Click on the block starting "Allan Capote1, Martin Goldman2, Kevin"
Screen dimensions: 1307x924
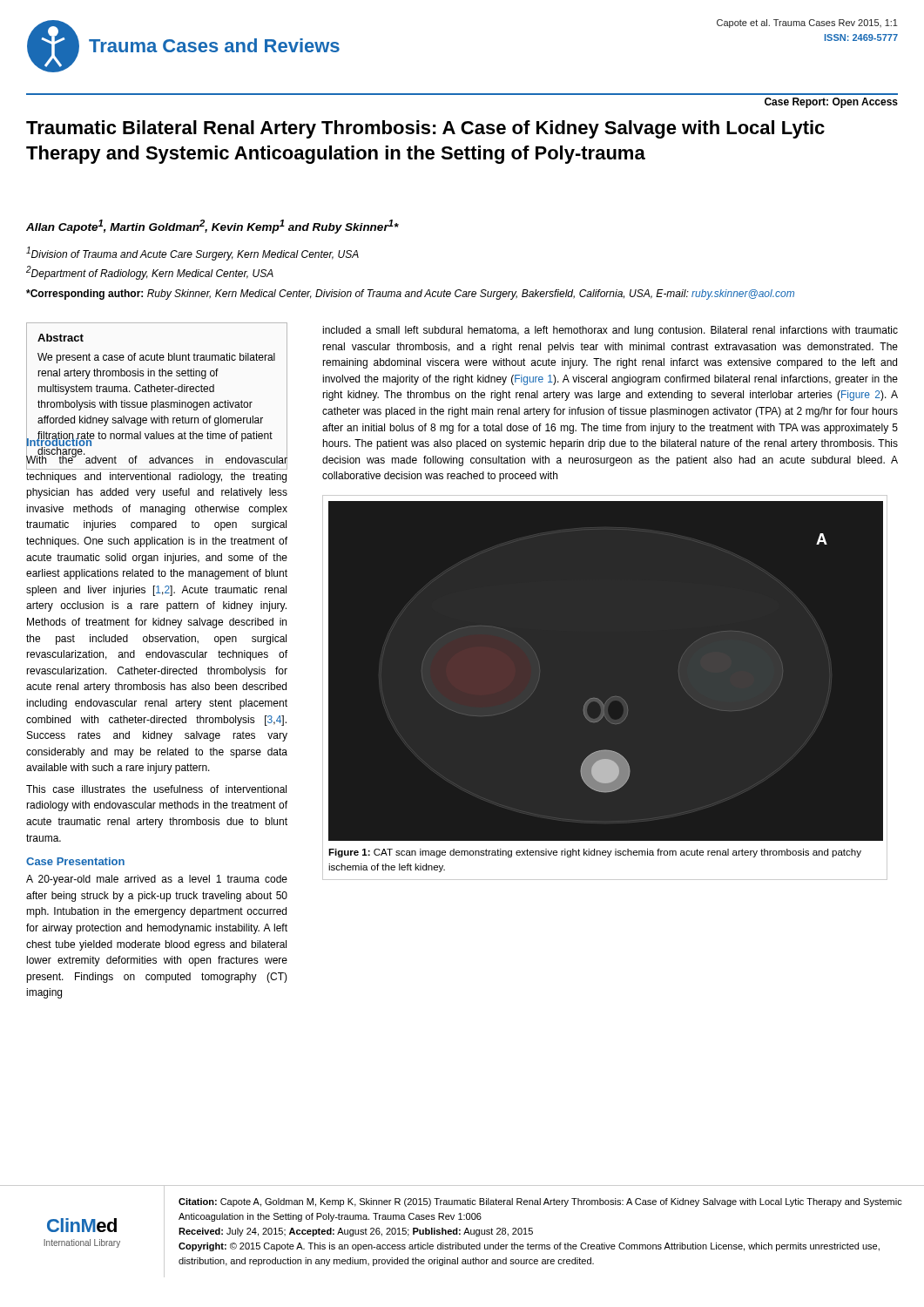point(212,225)
